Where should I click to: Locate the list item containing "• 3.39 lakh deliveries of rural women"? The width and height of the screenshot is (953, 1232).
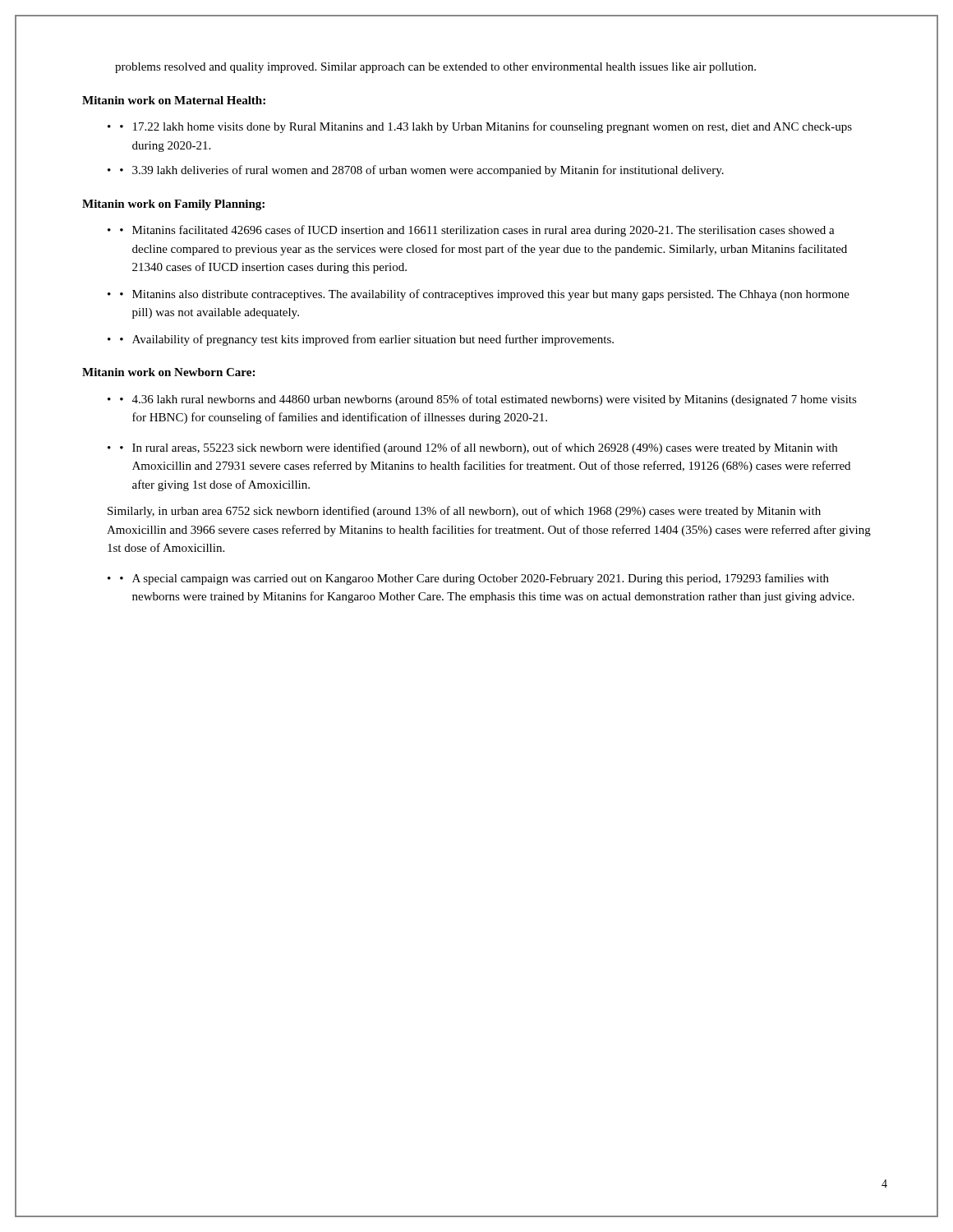pos(495,170)
